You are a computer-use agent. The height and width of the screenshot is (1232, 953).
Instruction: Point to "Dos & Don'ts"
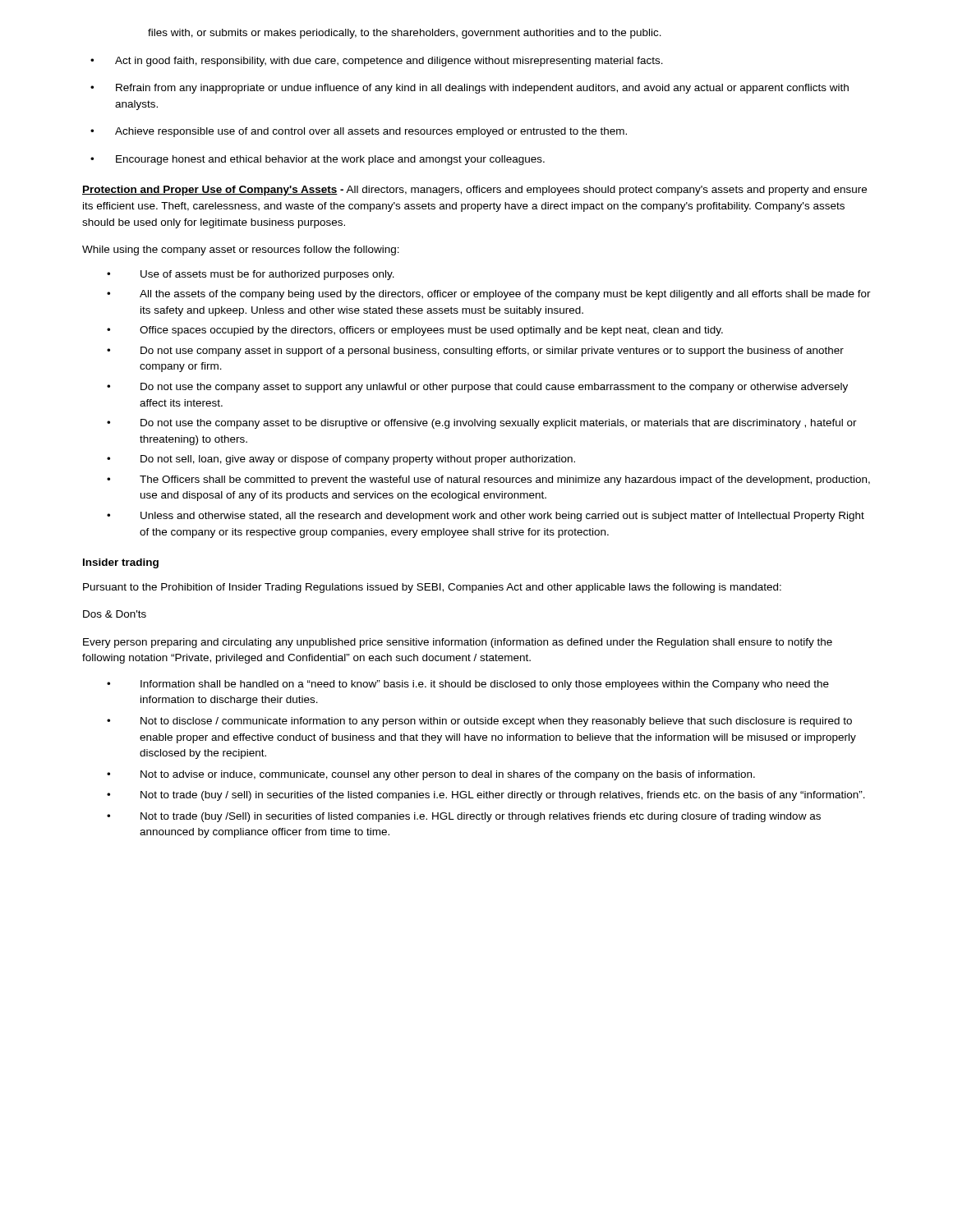pos(114,614)
